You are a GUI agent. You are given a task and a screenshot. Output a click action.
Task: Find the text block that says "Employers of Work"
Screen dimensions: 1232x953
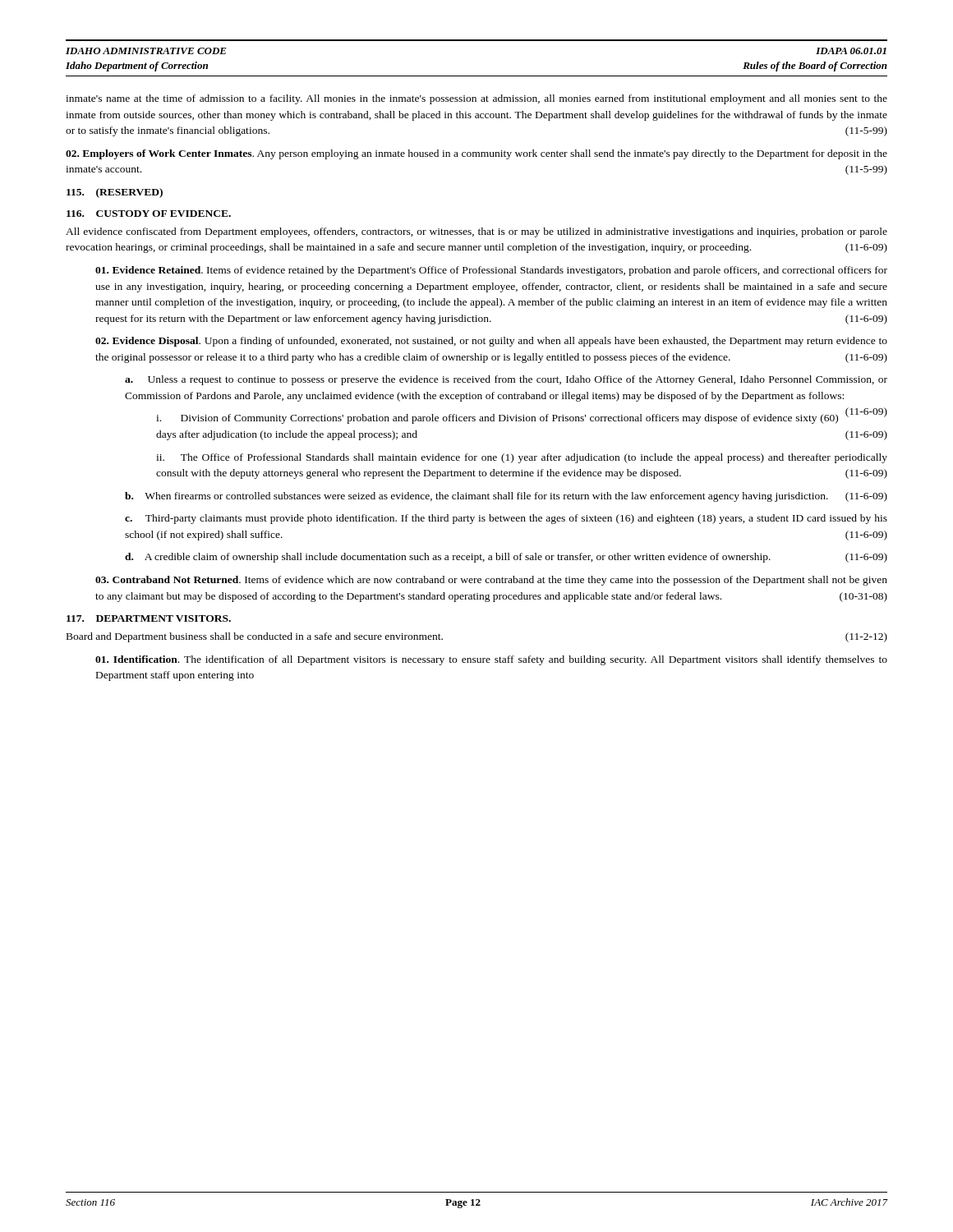(476, 162)
